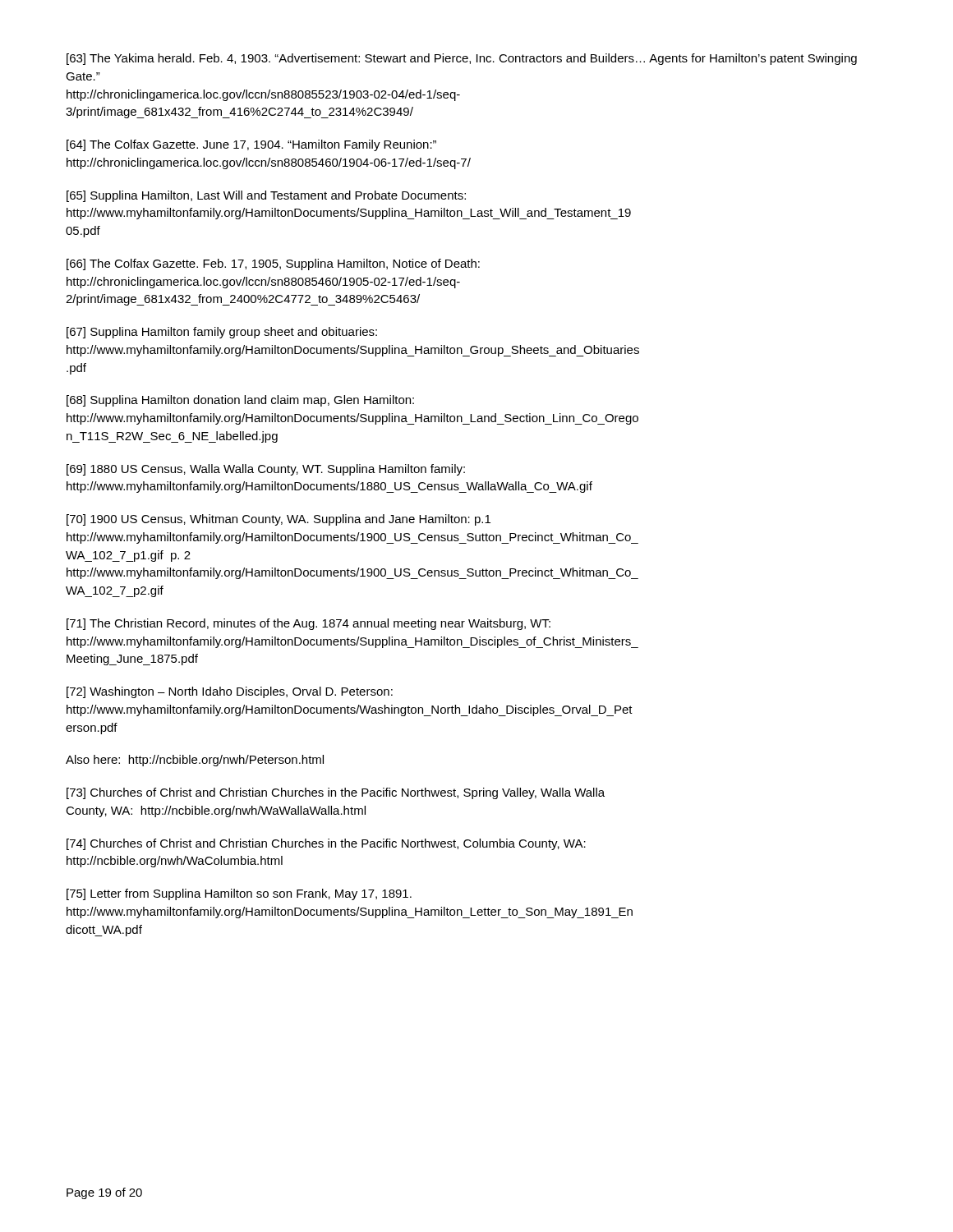This screenshot has width=953, height=1232.
Task: Click the passage that begins "[75] Letter from Supplina"
Action: pyautogui.click(x=350, y=911)
